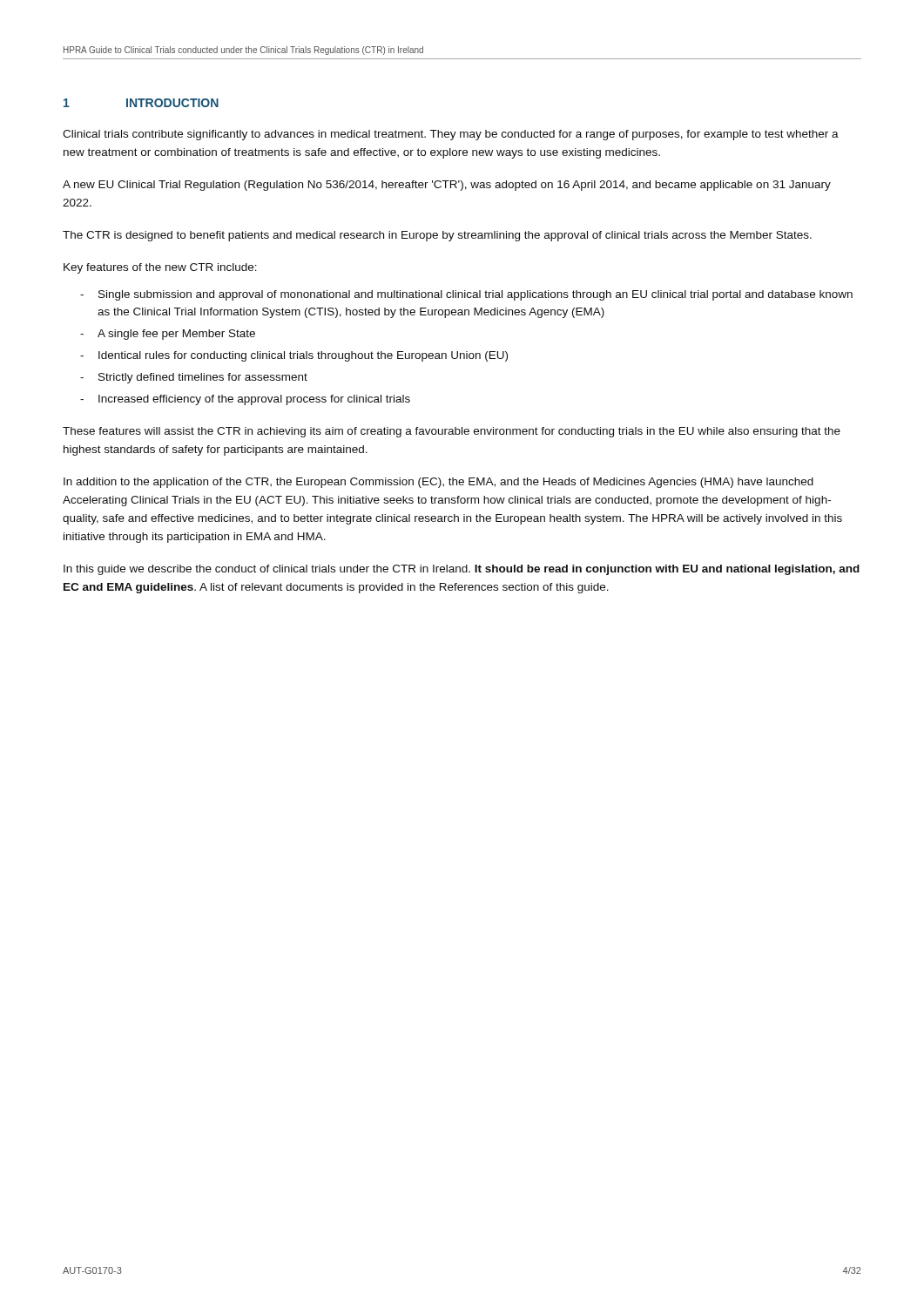Where is the passage that starts "In addition to the application of the CTR,"?

pos(453,509)
